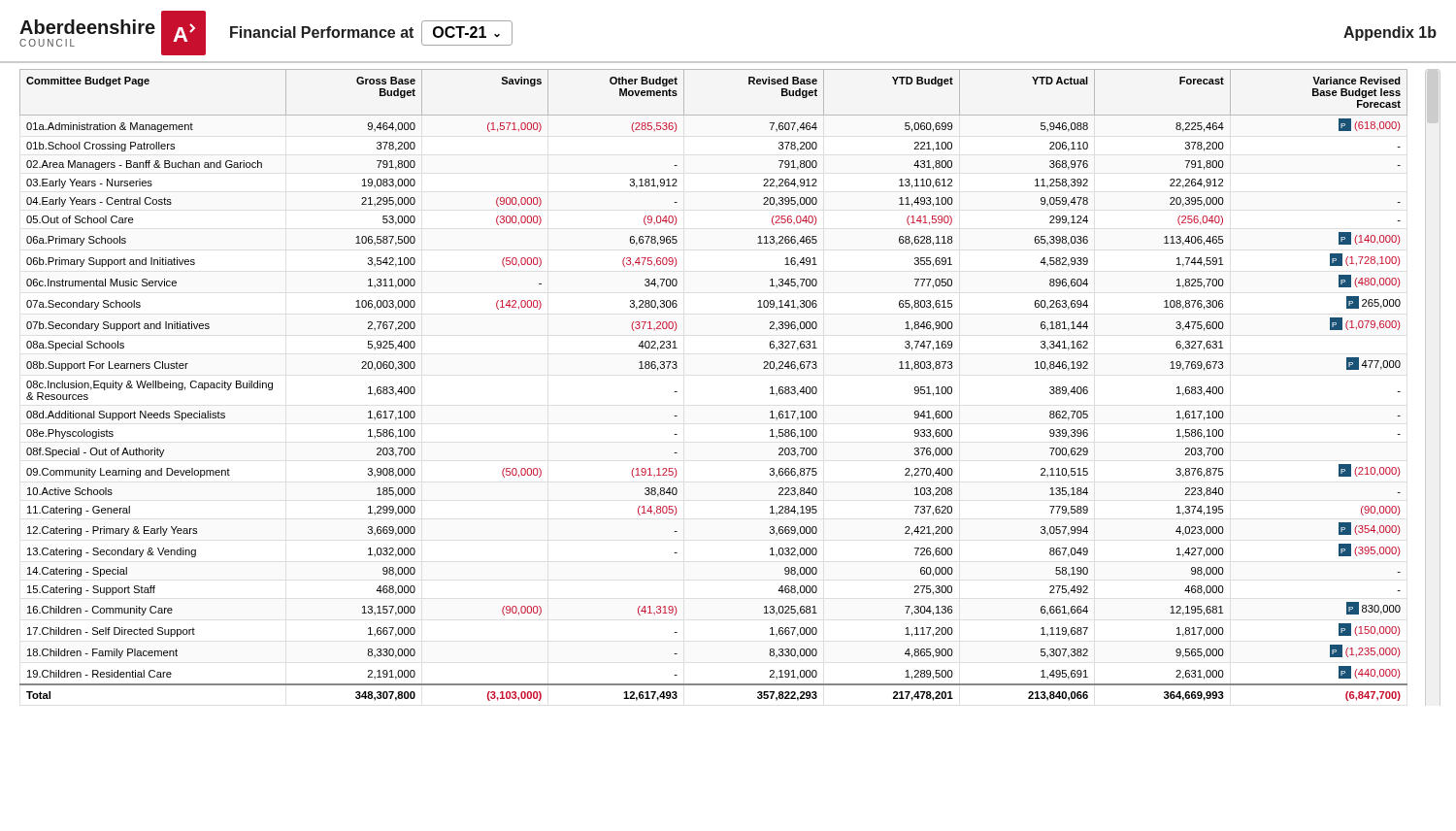This screenshot has height=831, width=1456.
Task: Select the table that reads "16.Children - Community"
Action: pyautogui.click(x=728, y=384)
